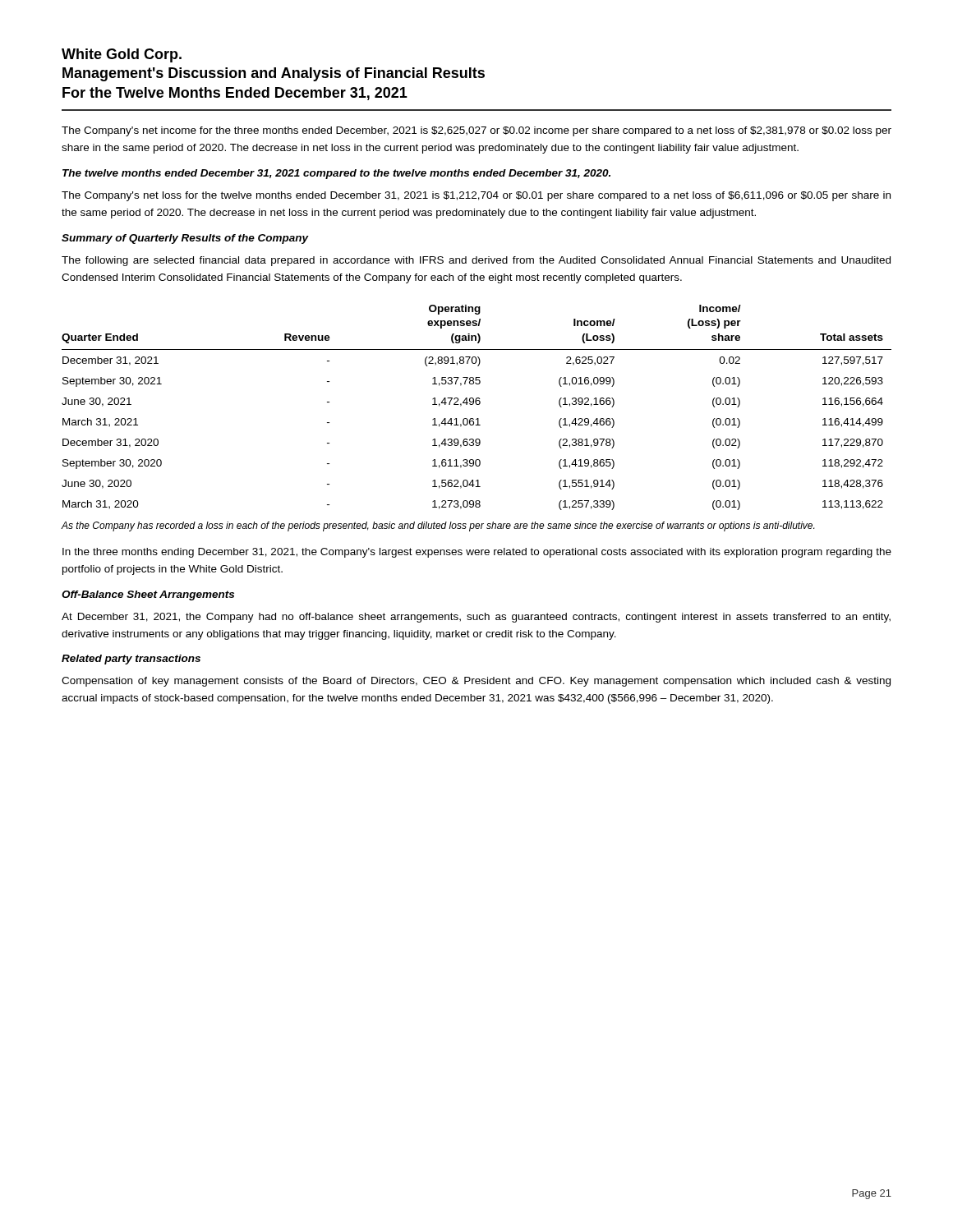Viewport: 953px width, 1232px height.
Task: Click on the text block starting "At December 31, 2021, the Company had no"
Action: point(476,625)
